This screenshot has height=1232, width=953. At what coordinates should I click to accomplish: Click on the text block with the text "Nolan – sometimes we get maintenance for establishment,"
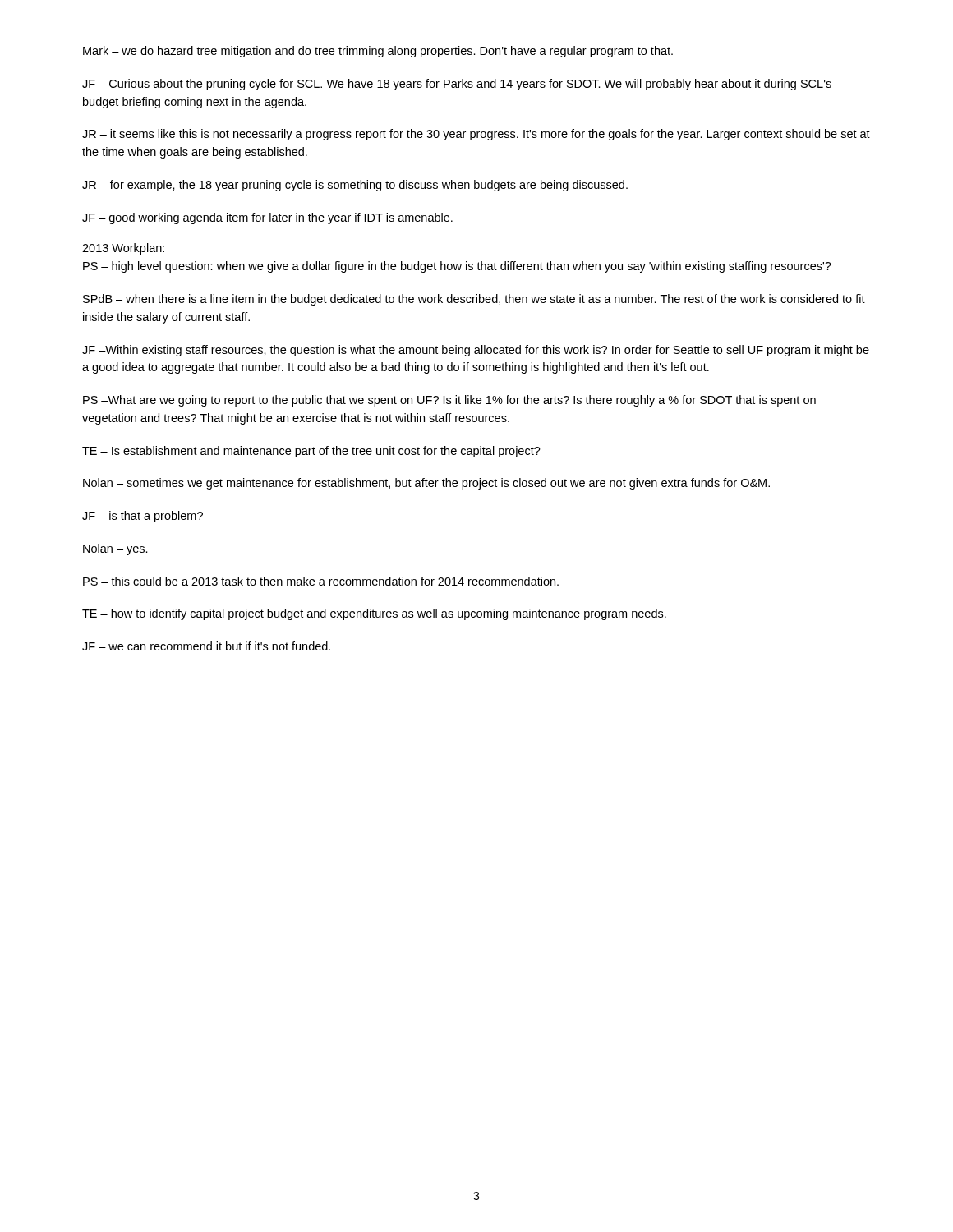pyautogui.click(x=426, y=483)
